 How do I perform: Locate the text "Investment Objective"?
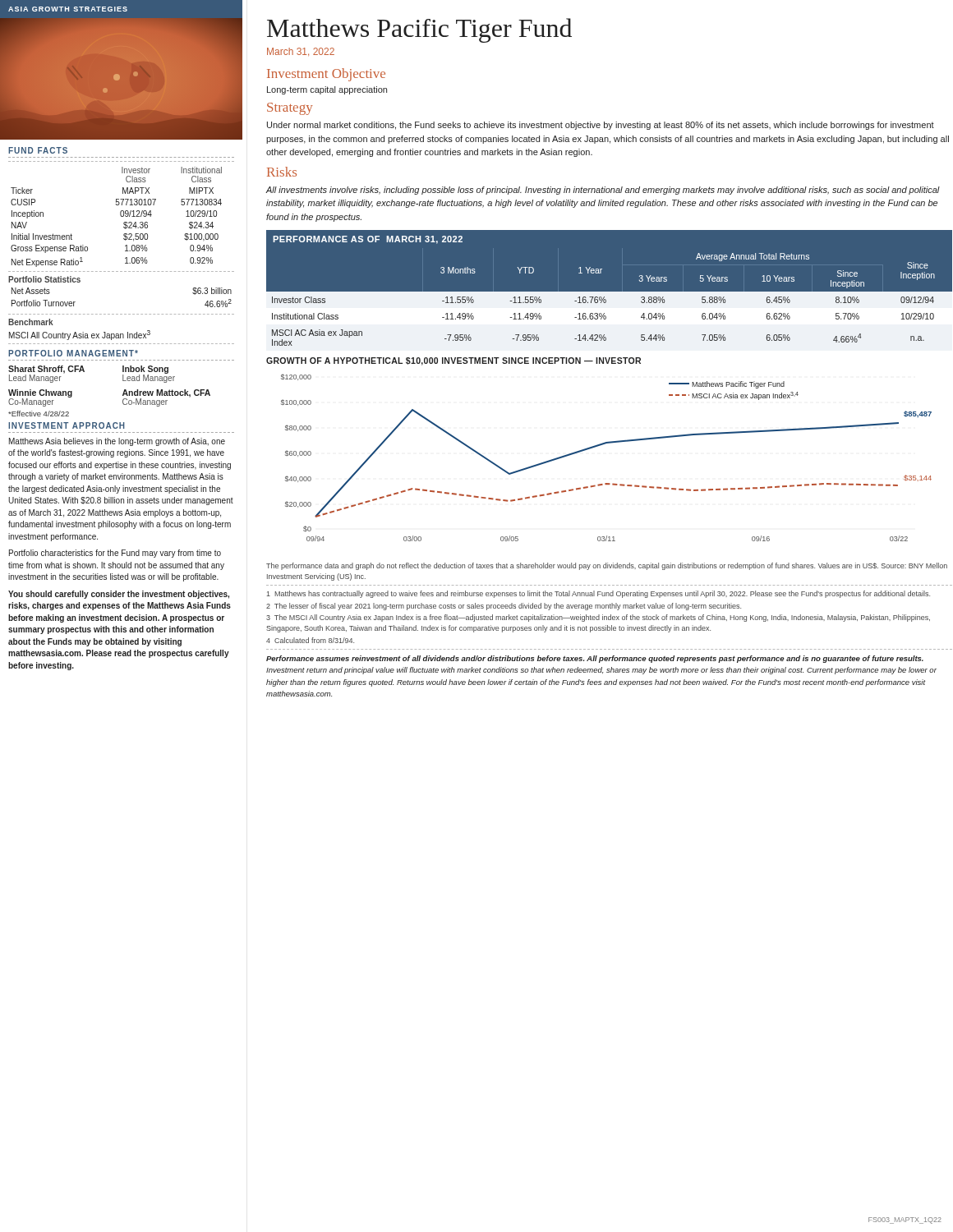[x=326, y=73]
